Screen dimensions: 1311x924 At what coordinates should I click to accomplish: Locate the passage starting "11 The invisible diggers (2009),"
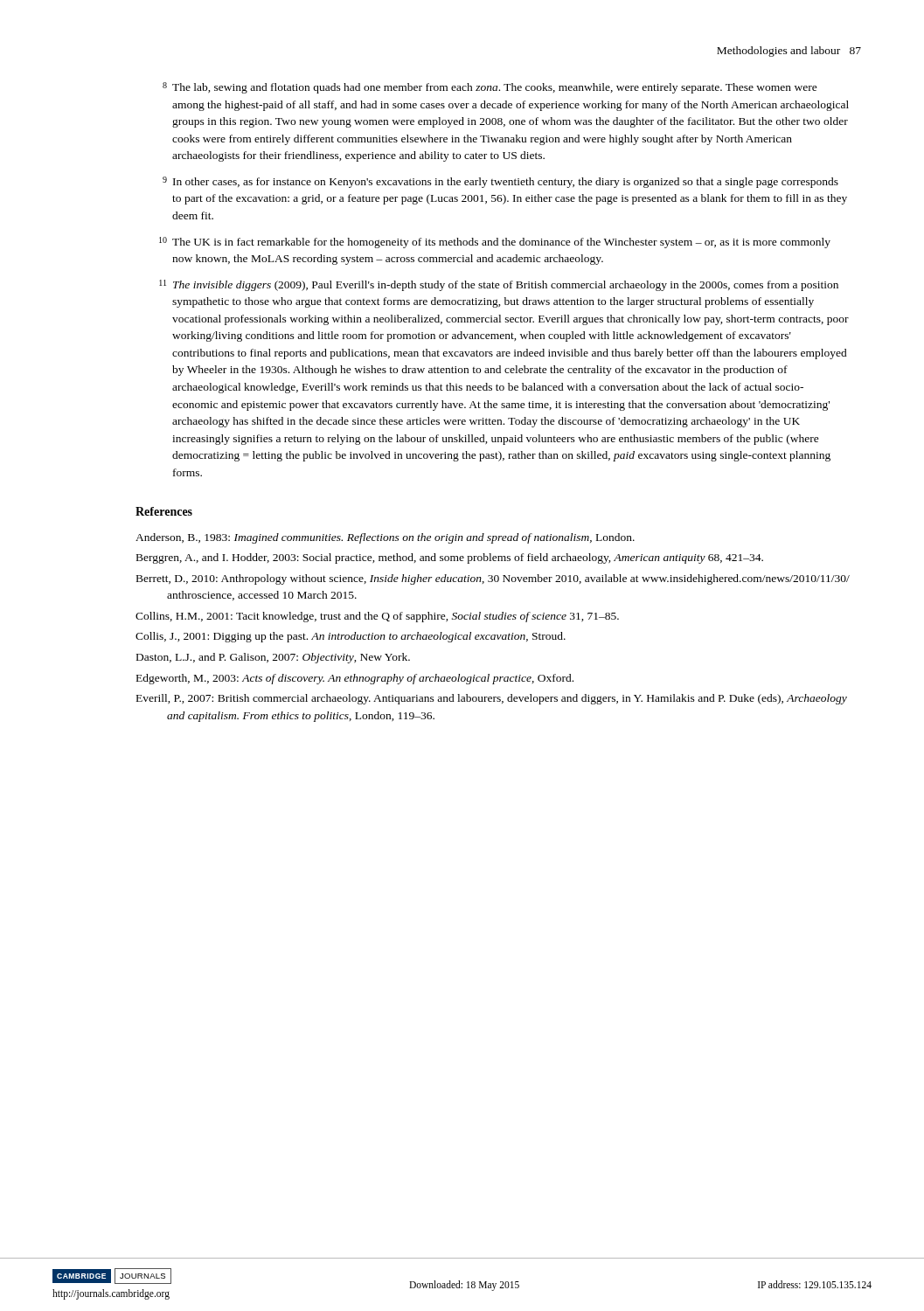point(493,378)
